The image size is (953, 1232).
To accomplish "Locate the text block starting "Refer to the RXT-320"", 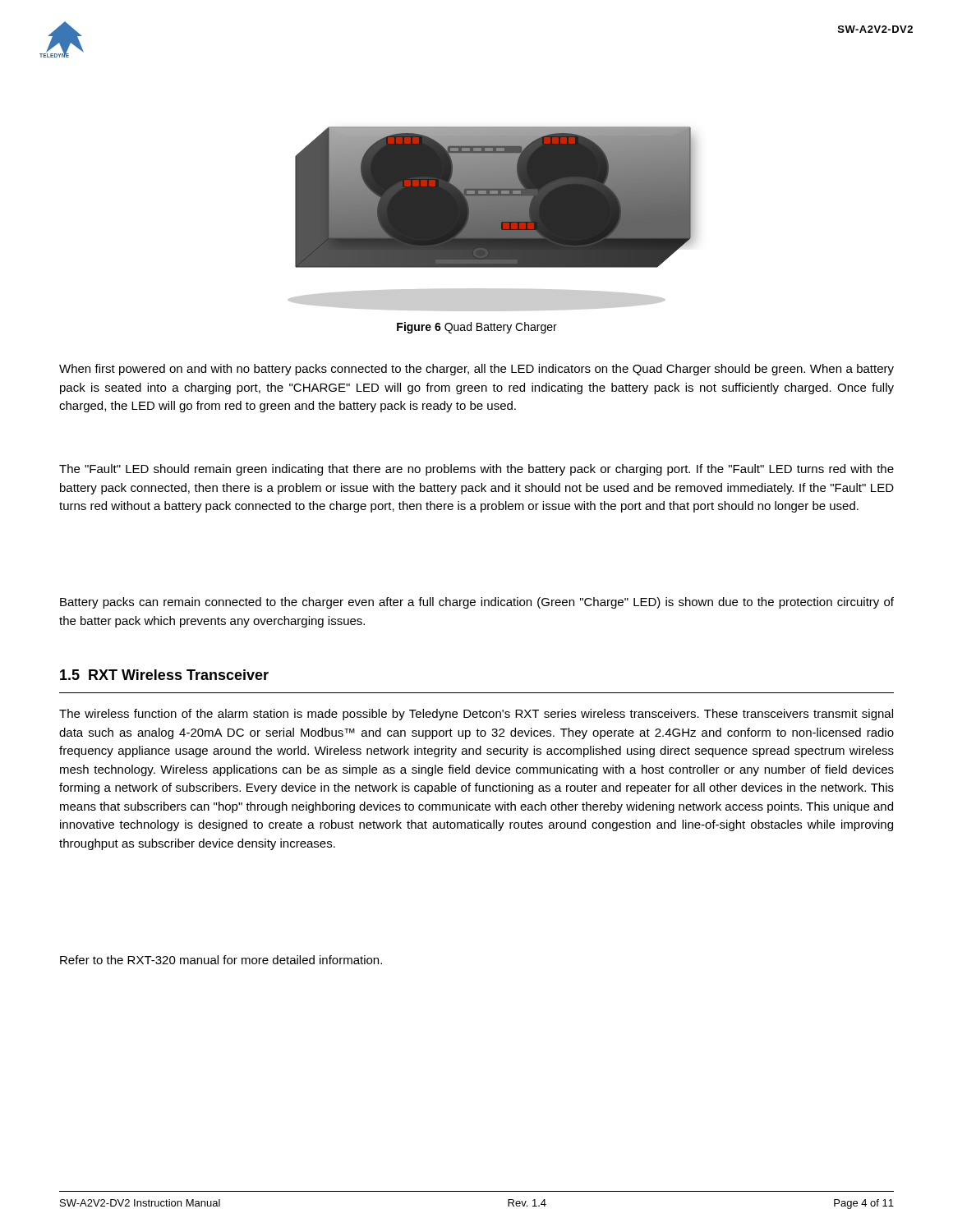I will 221,960.
